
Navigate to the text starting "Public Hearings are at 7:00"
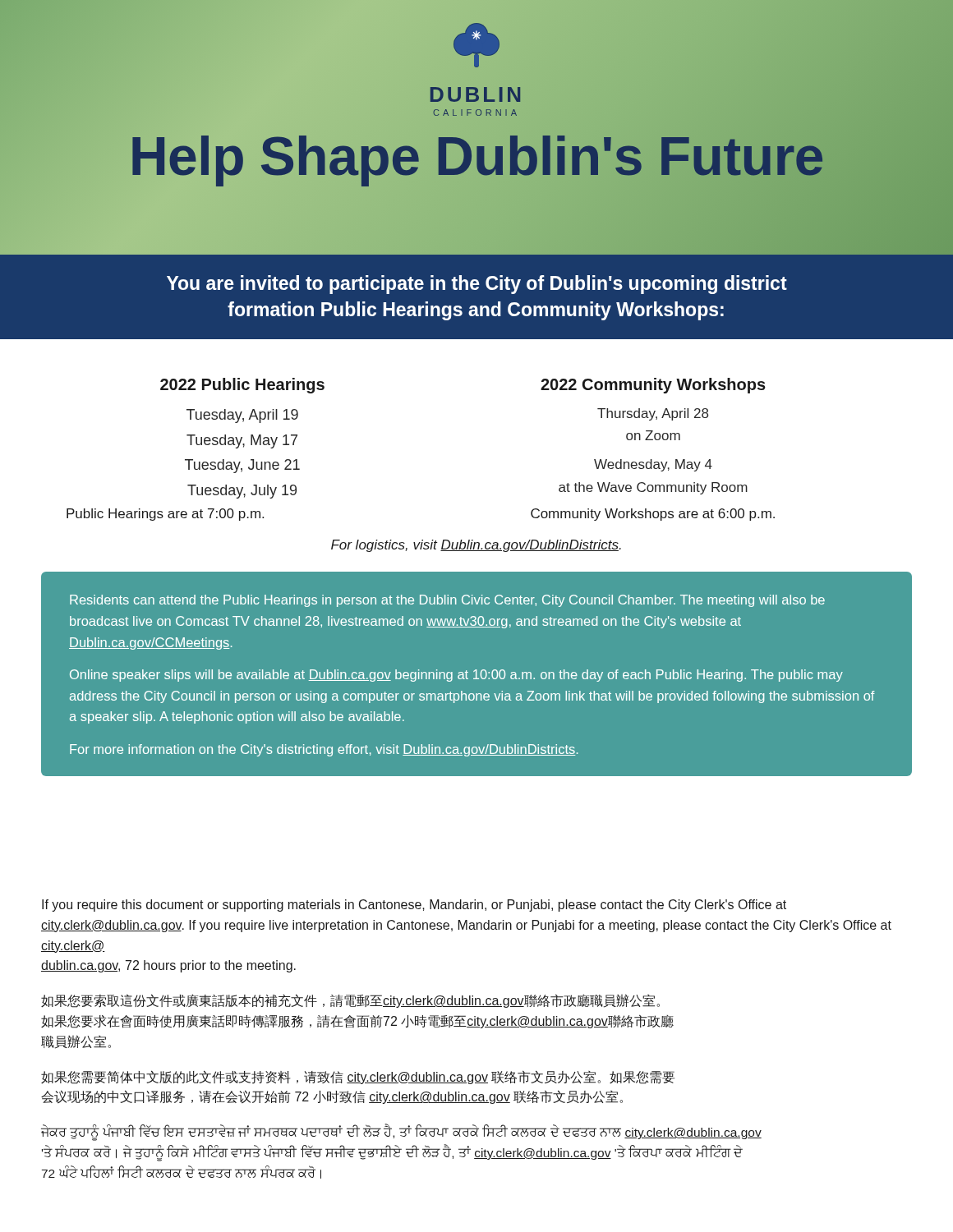[x=165, y=514]
